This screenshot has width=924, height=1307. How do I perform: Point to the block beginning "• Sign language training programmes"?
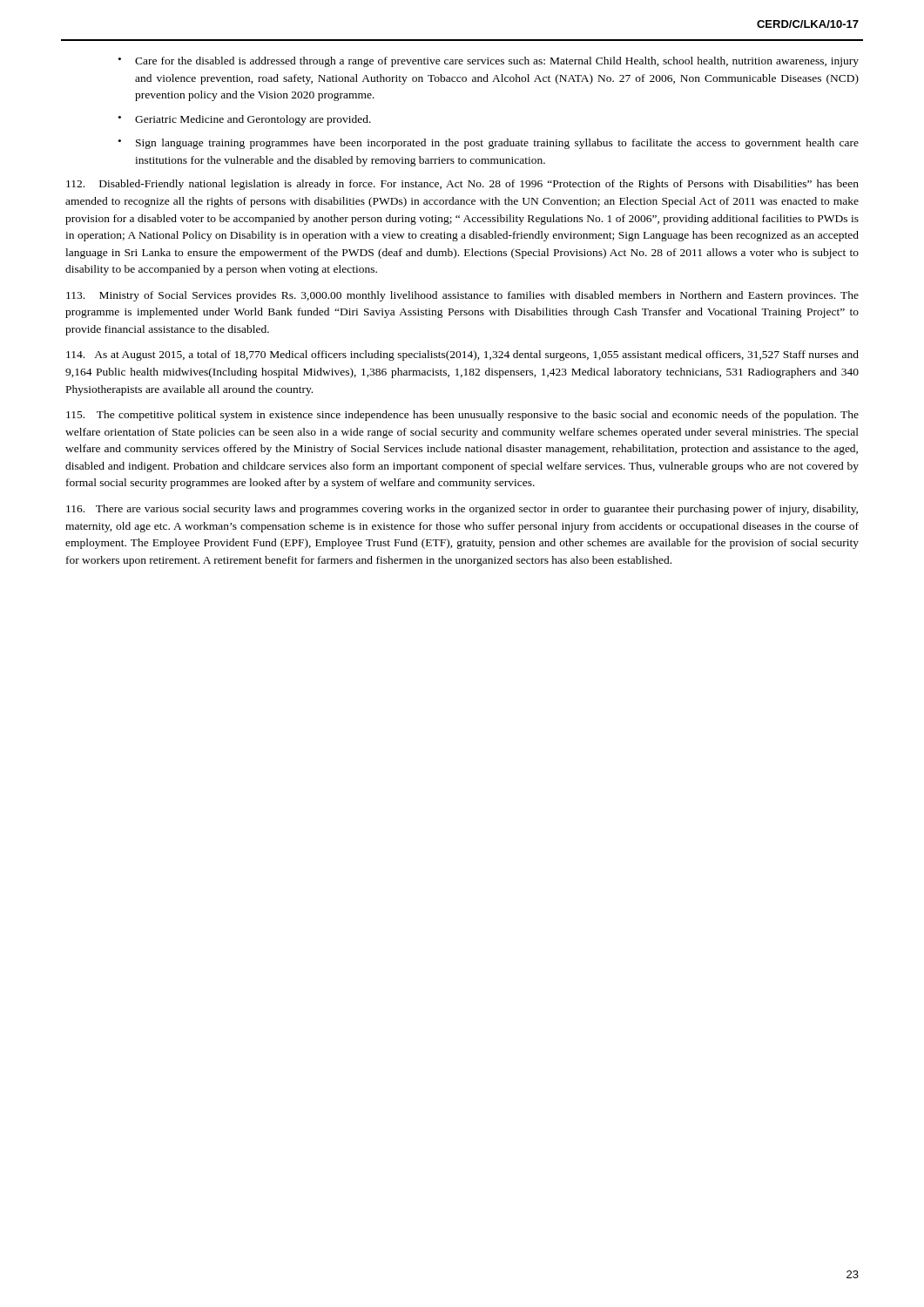click(x=488, y=151)
